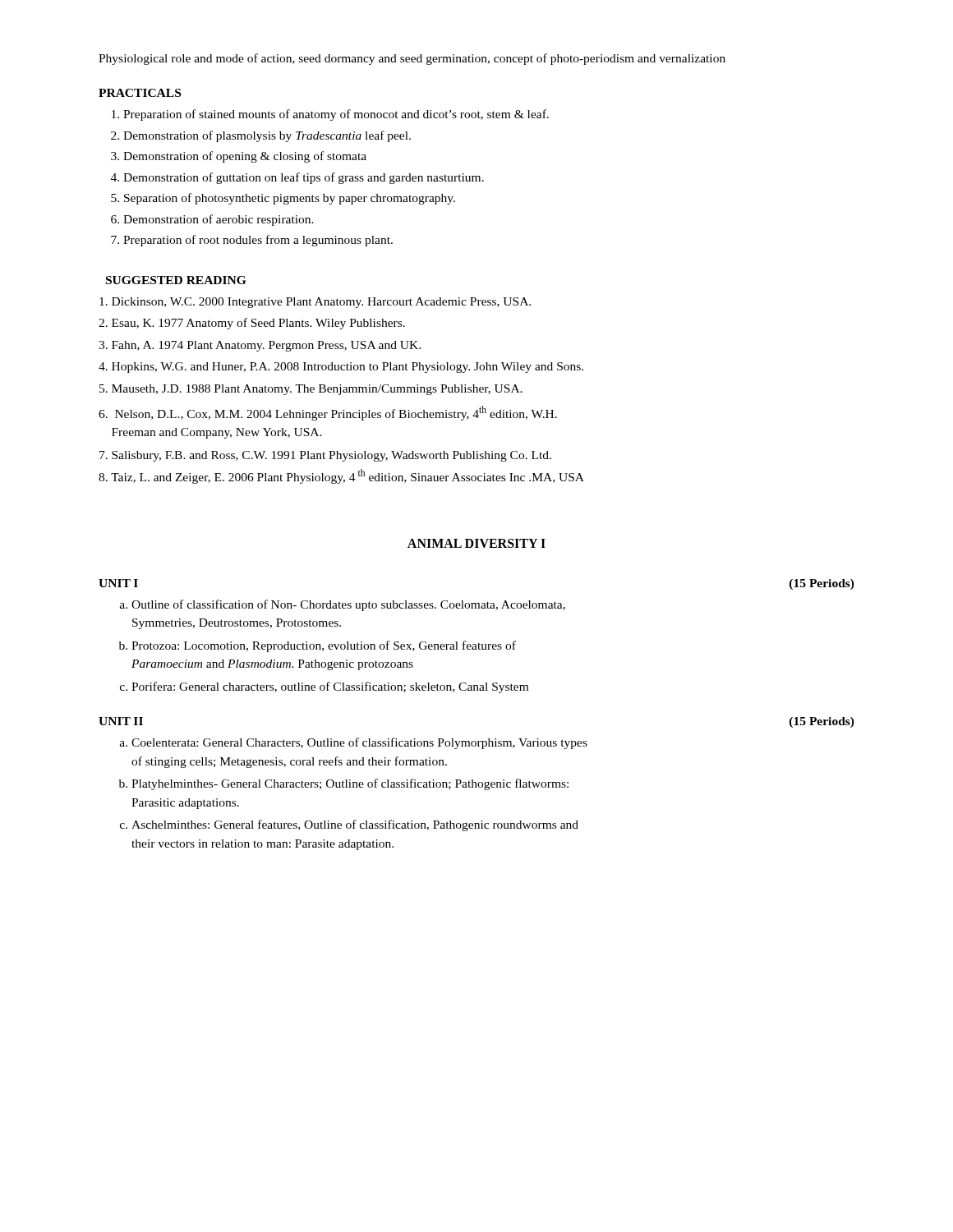Click on the list item that says "Platyhelminthes- General Characters; Outline of classification; Pathogenic"
The height and width of the screenshot is (1232, 953).
[351, 792]
